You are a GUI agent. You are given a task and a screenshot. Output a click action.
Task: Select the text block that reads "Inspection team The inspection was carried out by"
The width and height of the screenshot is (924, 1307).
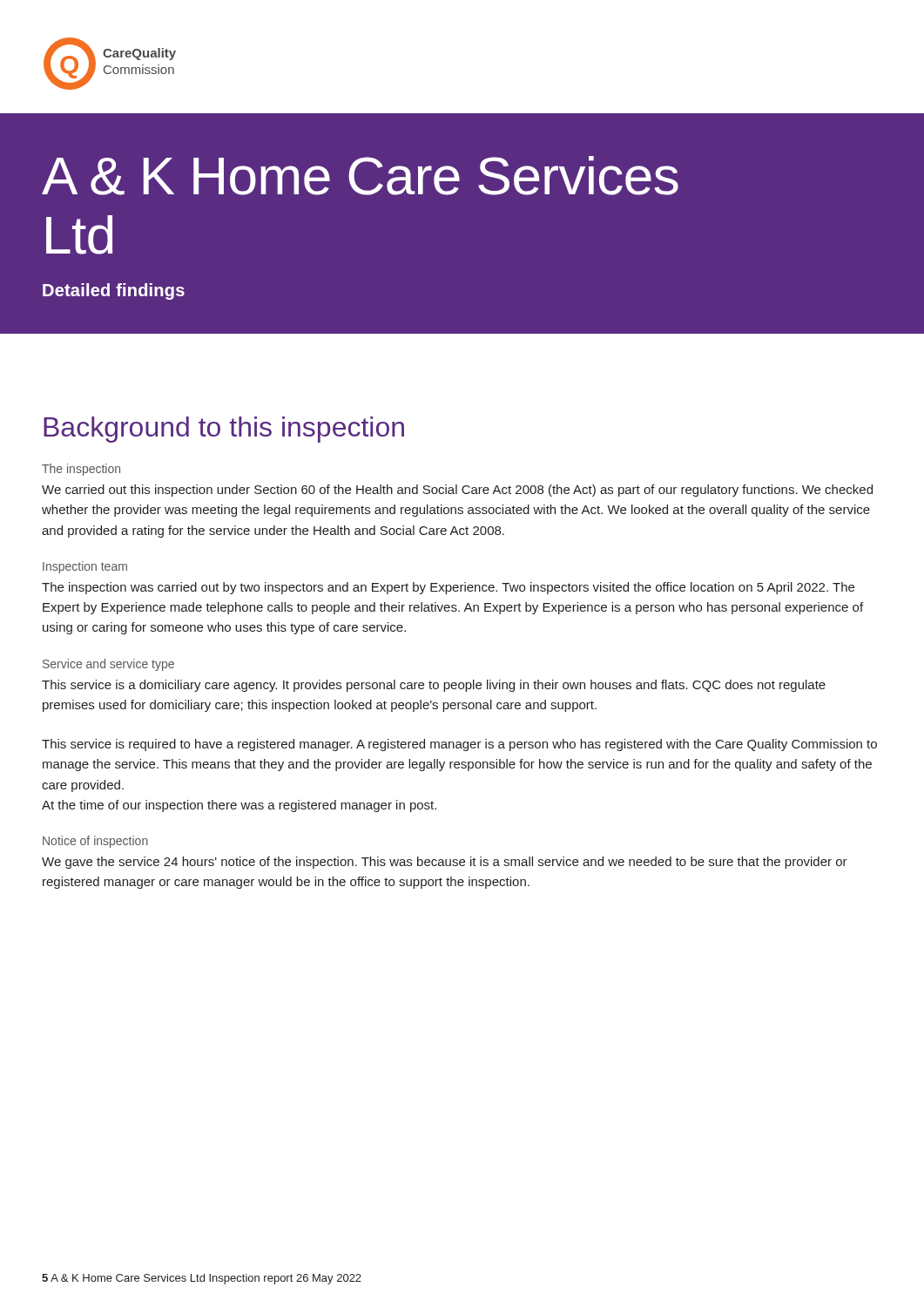[462, 598]
